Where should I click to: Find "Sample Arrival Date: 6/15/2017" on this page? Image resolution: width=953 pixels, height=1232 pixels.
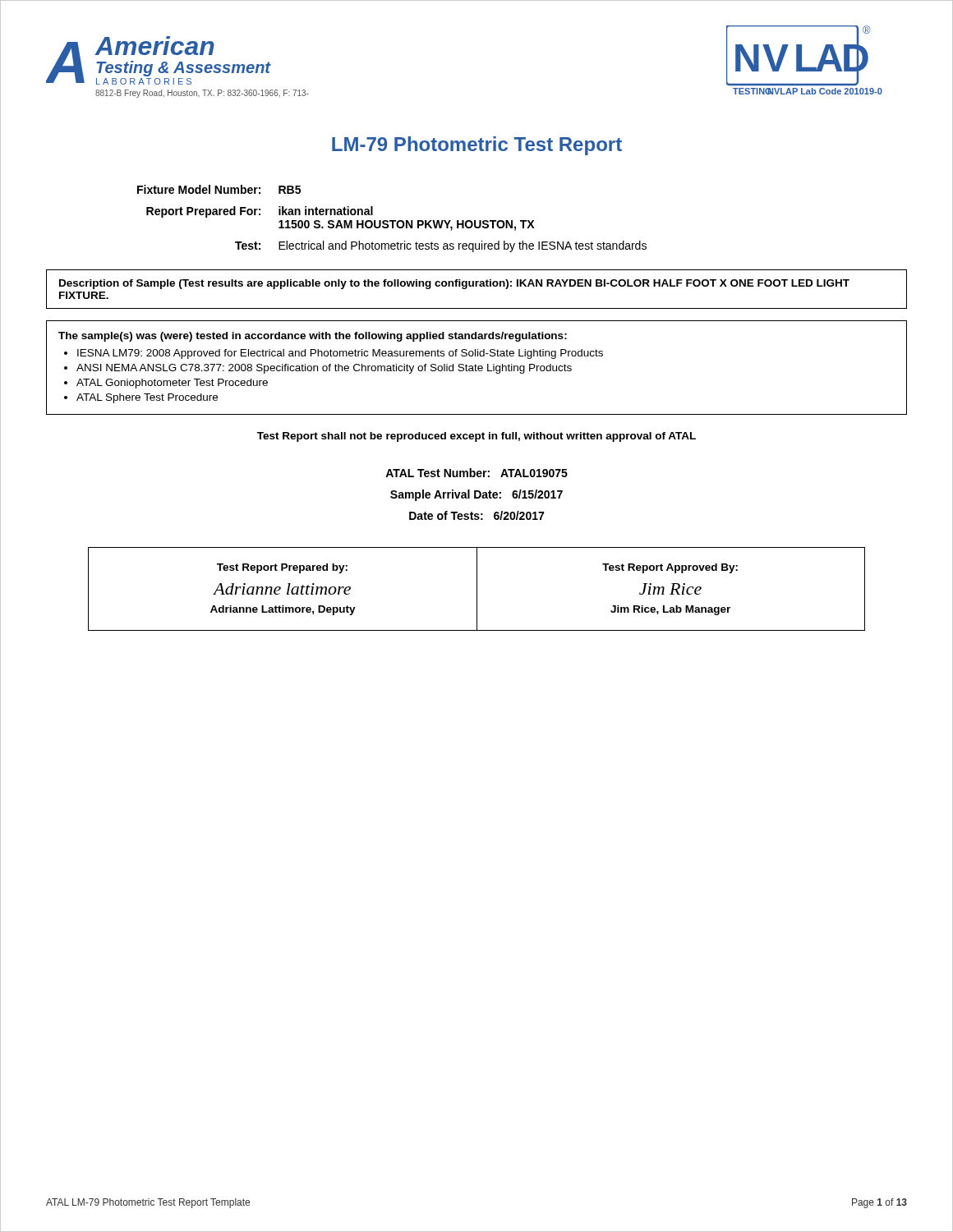[476, 494]
